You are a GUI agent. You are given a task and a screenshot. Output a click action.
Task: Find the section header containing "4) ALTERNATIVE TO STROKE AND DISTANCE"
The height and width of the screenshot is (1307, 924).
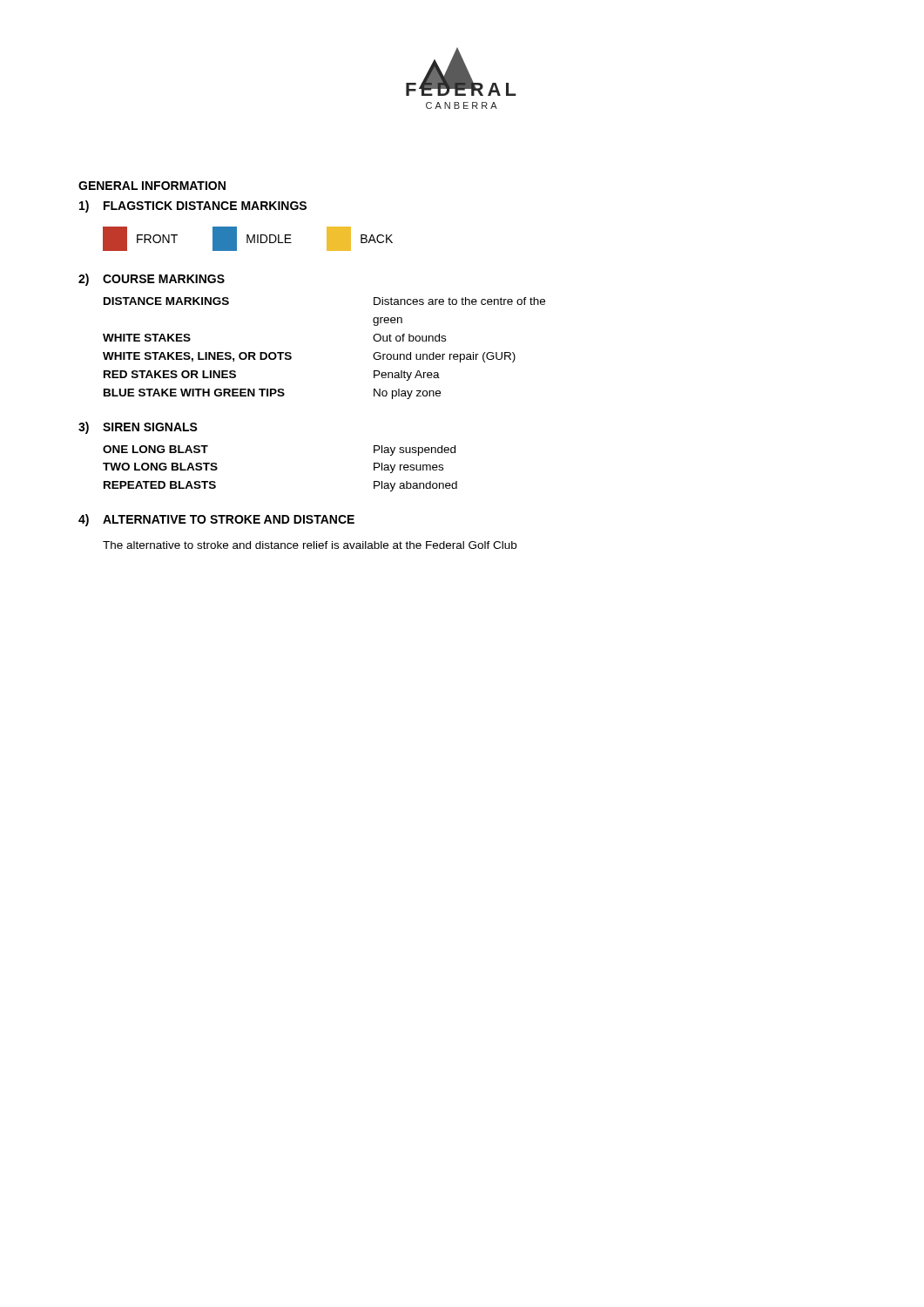(217, 520)
